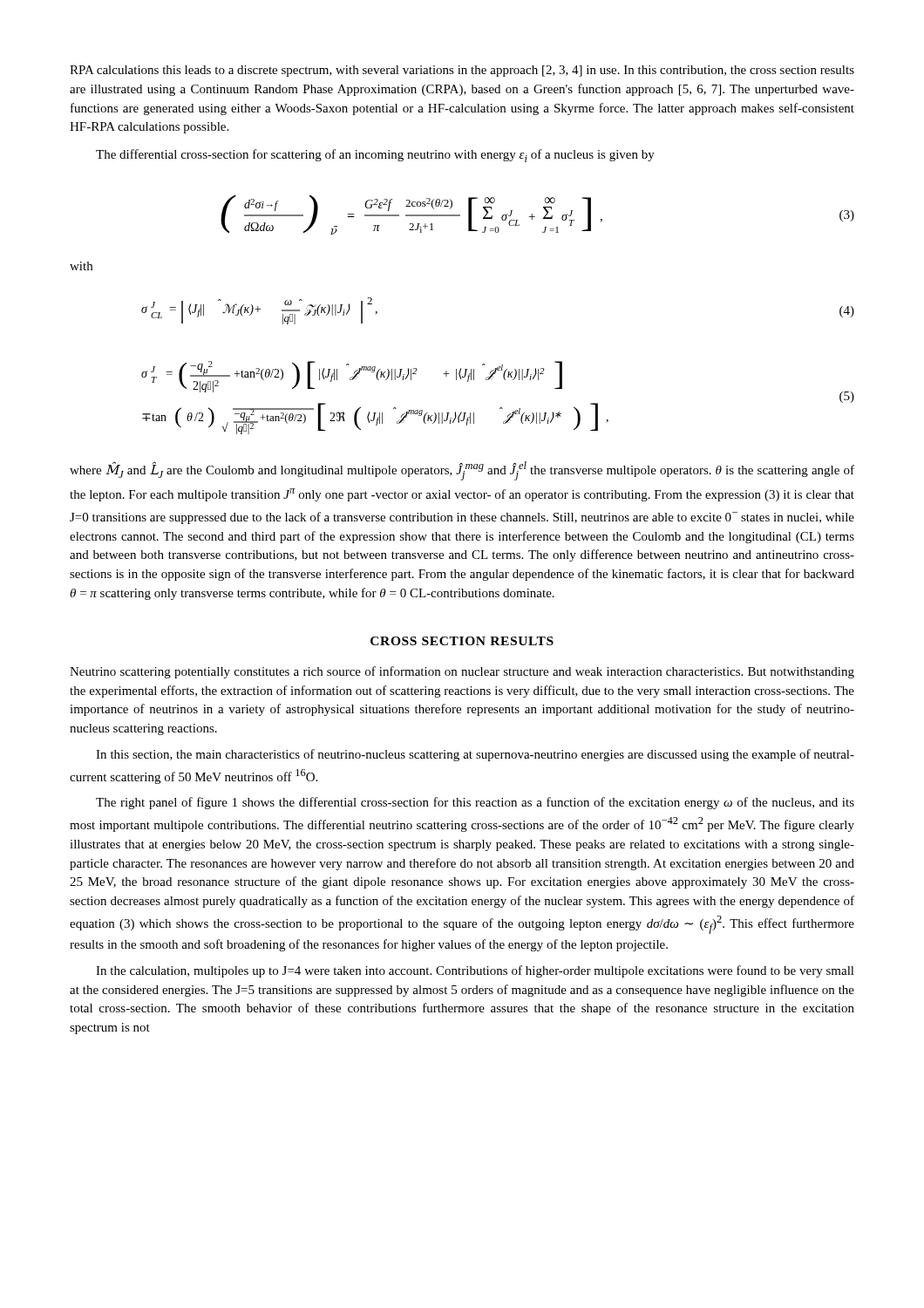Where is the formula that starts "( d2σi→f dΩdω ) ν̄"?
This screenshot has height=1308, width=924.
click(462, 215)
